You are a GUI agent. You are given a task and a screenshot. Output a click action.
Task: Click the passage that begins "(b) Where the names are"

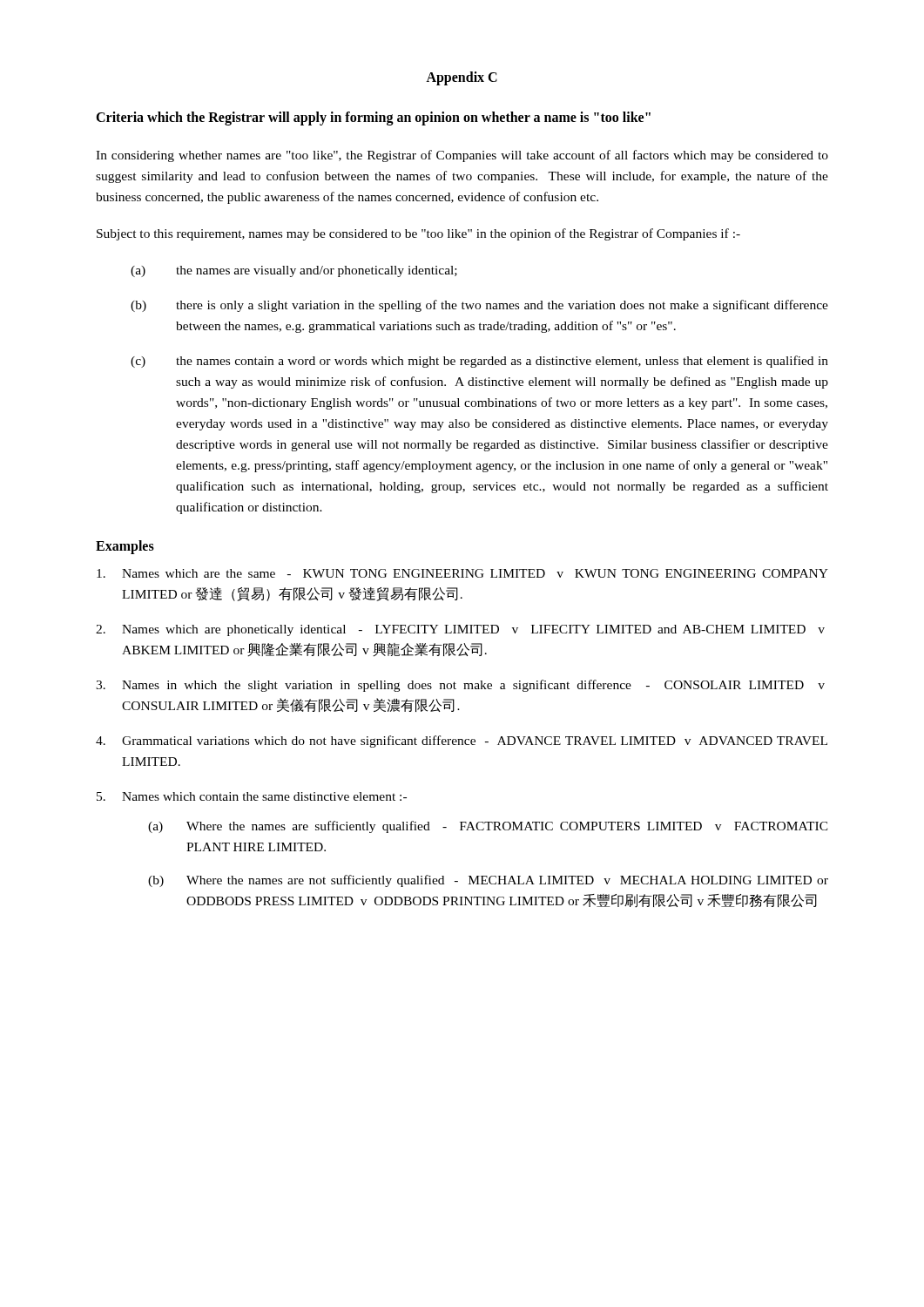pyautogui.click(x=488, y=891)
